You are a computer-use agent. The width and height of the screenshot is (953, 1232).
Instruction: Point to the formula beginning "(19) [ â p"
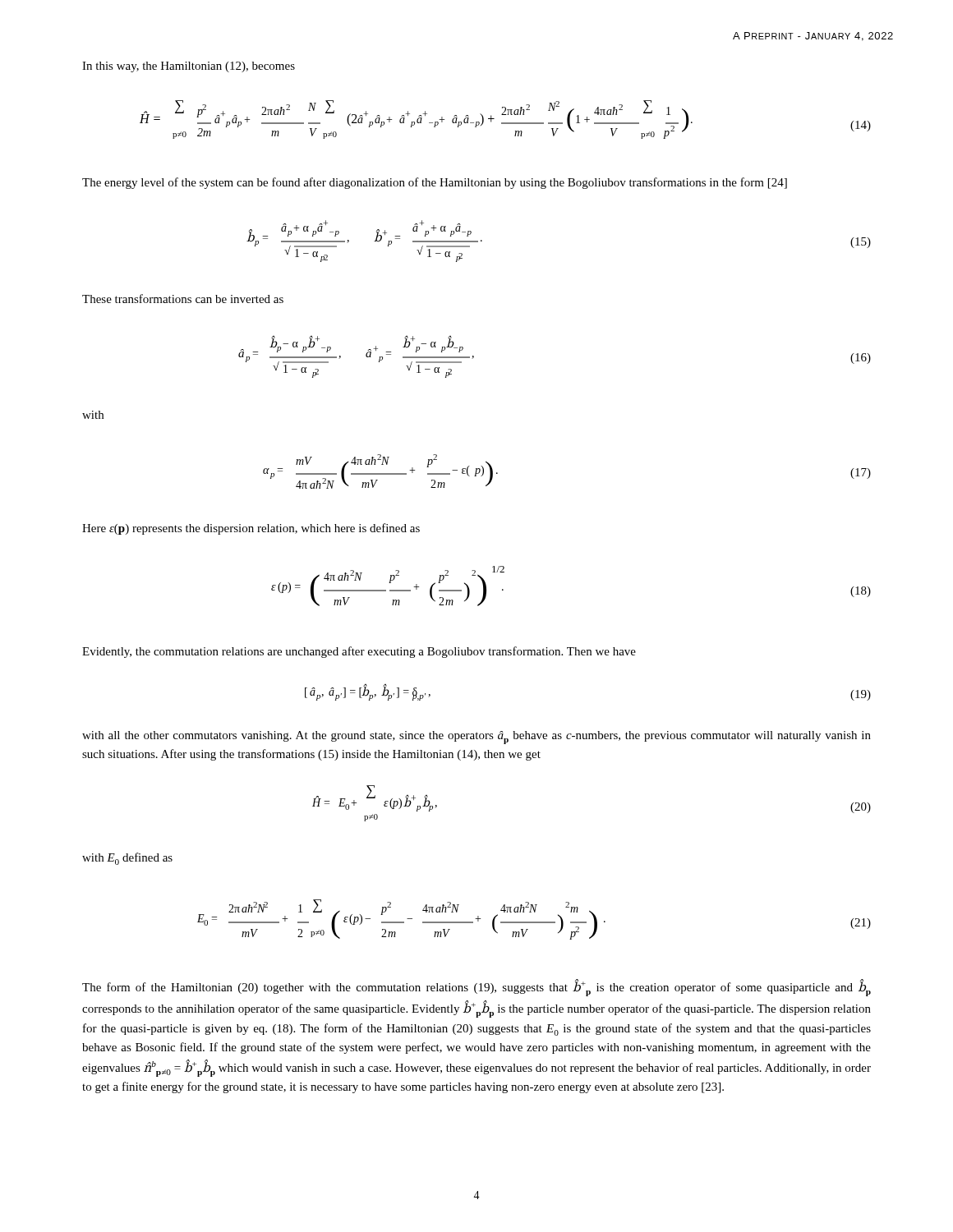tap(365, 691)
